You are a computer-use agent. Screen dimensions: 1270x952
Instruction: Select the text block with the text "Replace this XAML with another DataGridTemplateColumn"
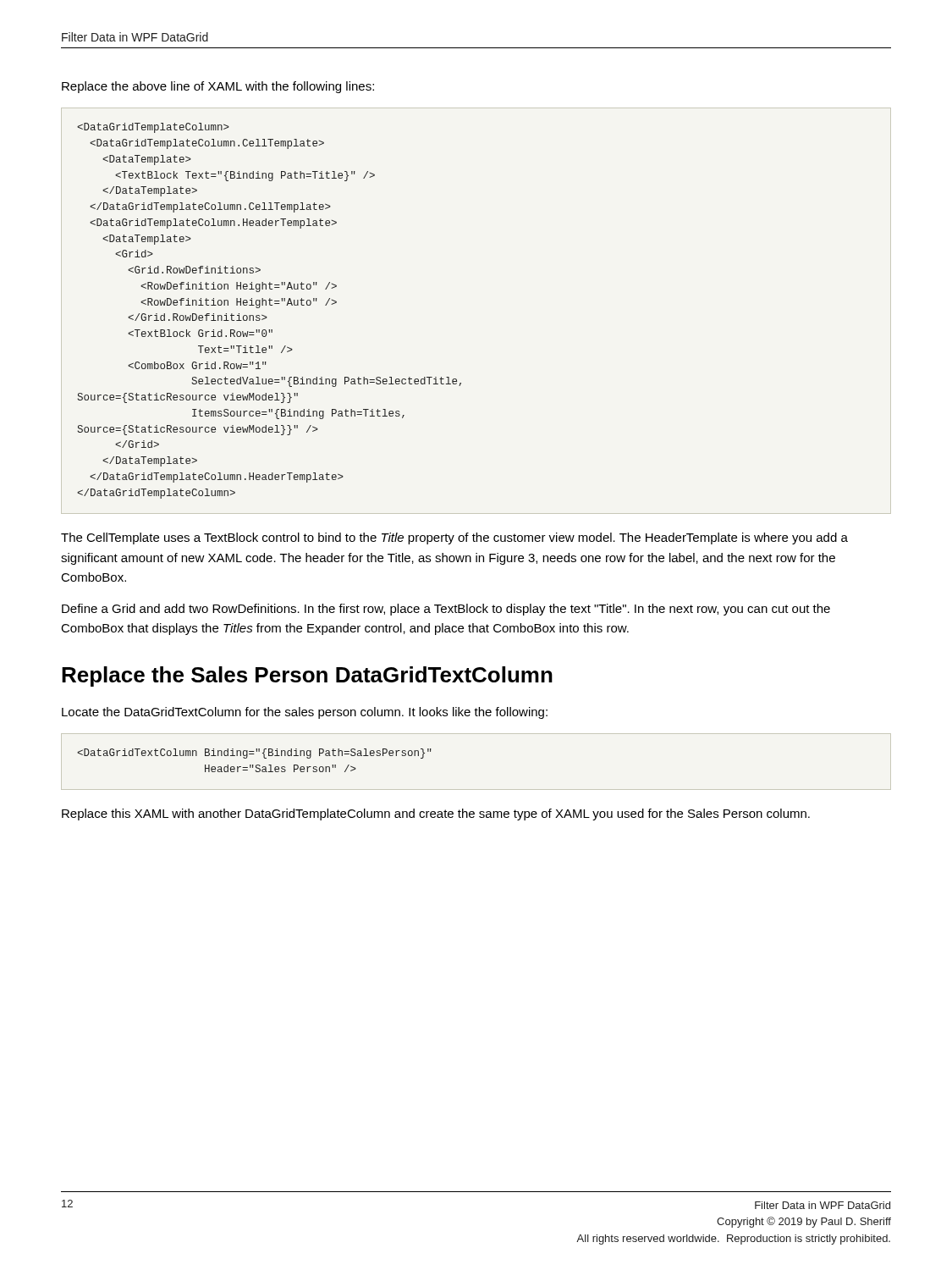tap(436, 814)
